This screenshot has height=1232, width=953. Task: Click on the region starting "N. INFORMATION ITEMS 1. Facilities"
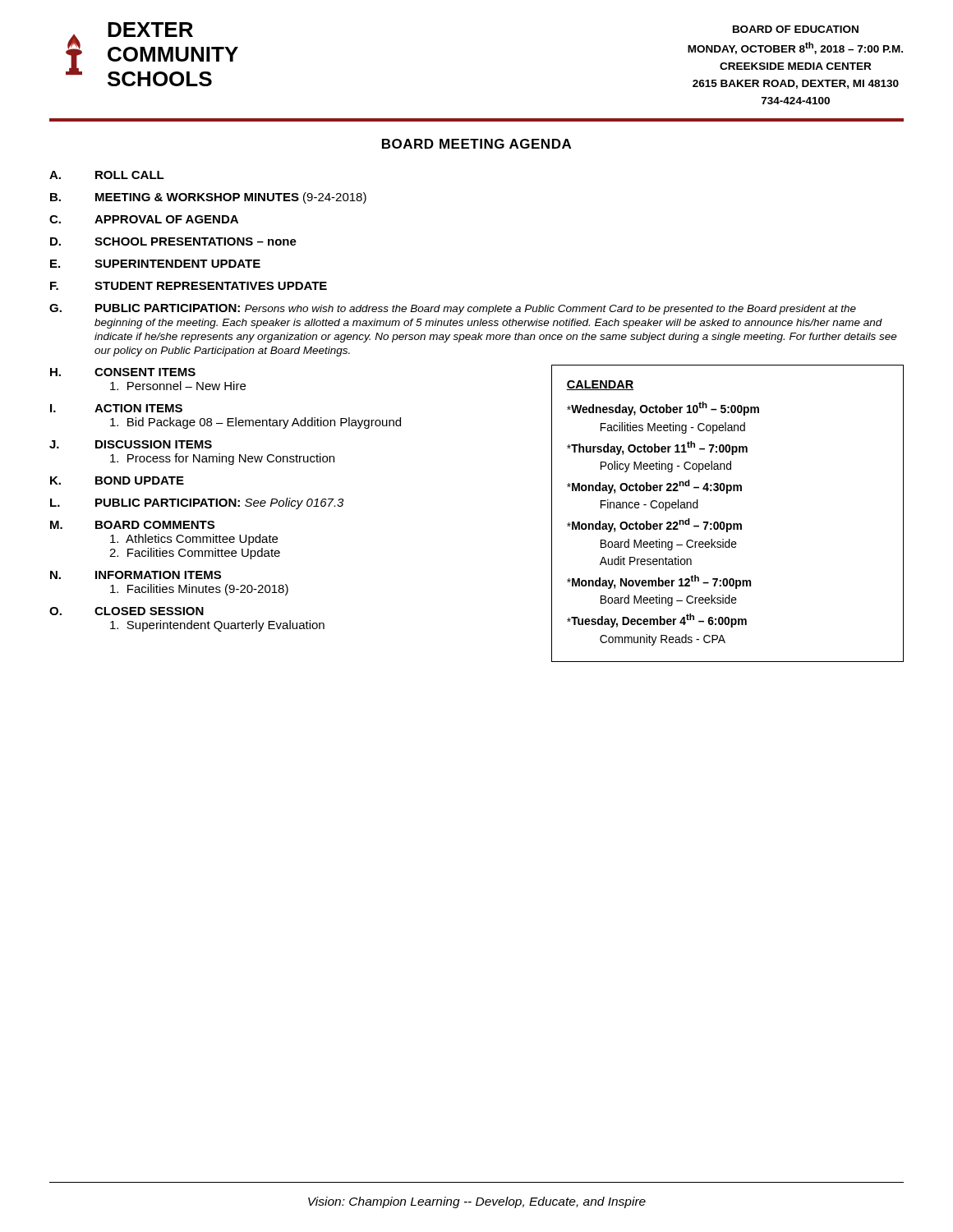288,582
